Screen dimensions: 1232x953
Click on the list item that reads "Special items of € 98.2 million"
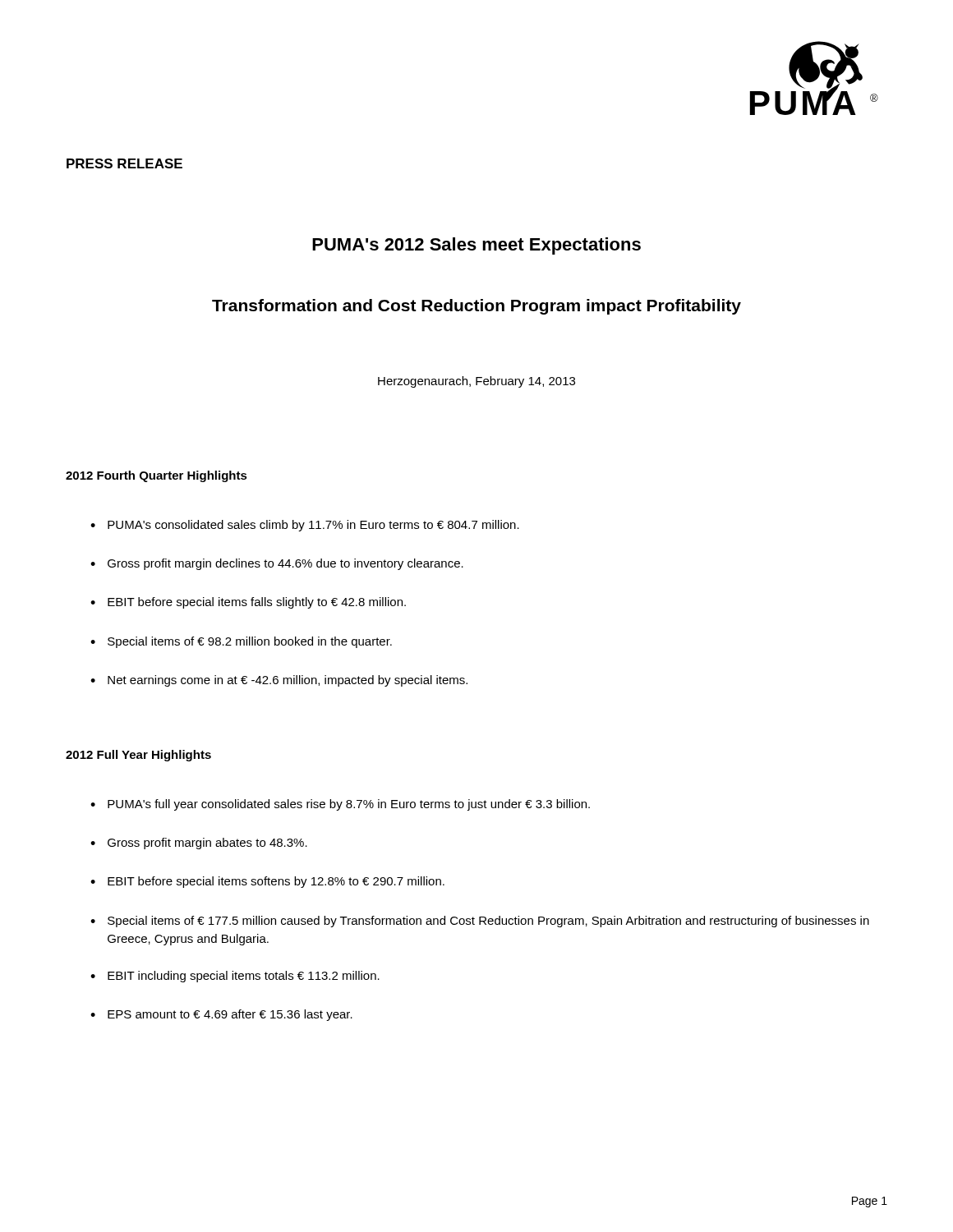pyautogui.click(x=250, y=641)
